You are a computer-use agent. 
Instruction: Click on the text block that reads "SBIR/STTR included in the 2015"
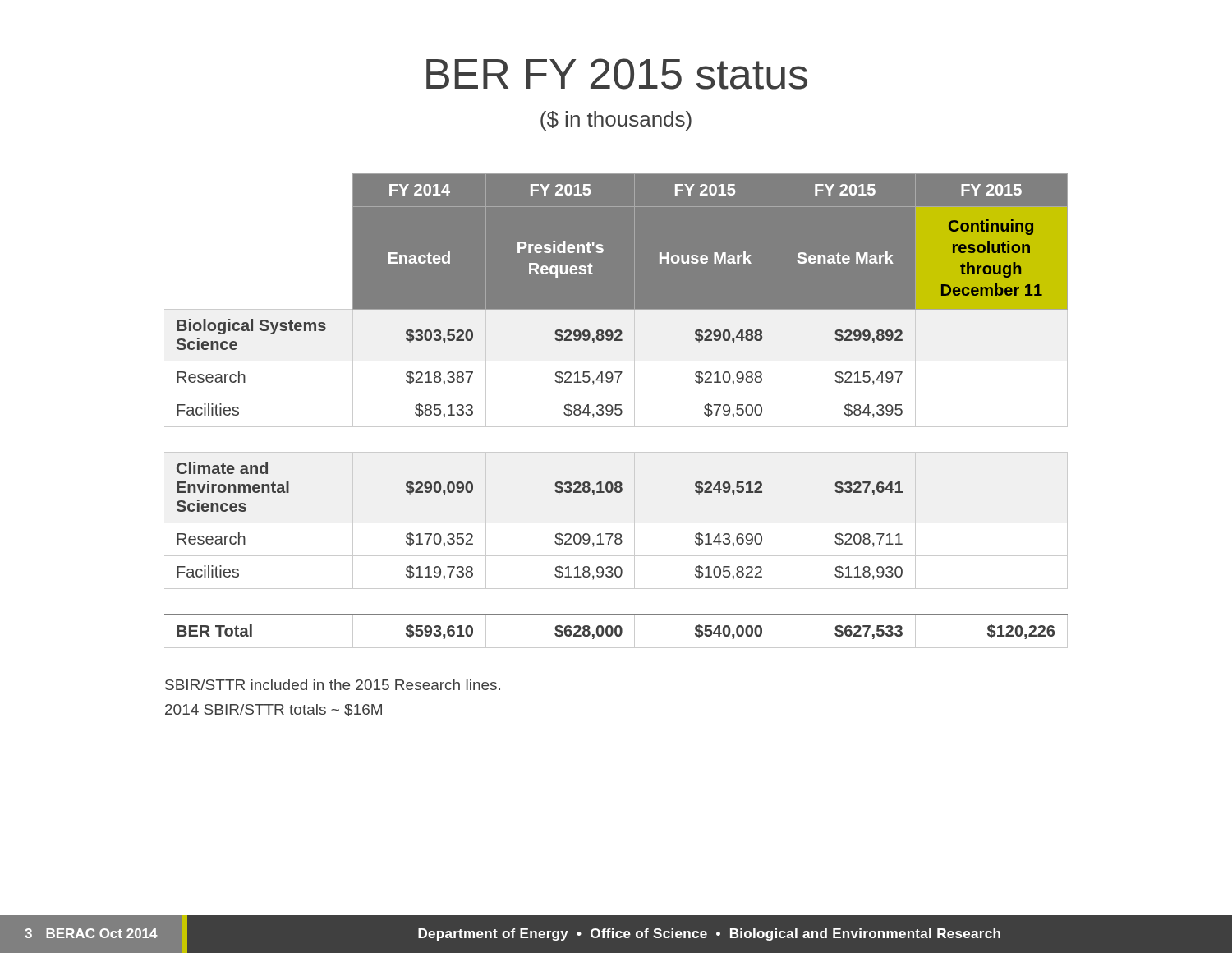(x=333, y=697)
